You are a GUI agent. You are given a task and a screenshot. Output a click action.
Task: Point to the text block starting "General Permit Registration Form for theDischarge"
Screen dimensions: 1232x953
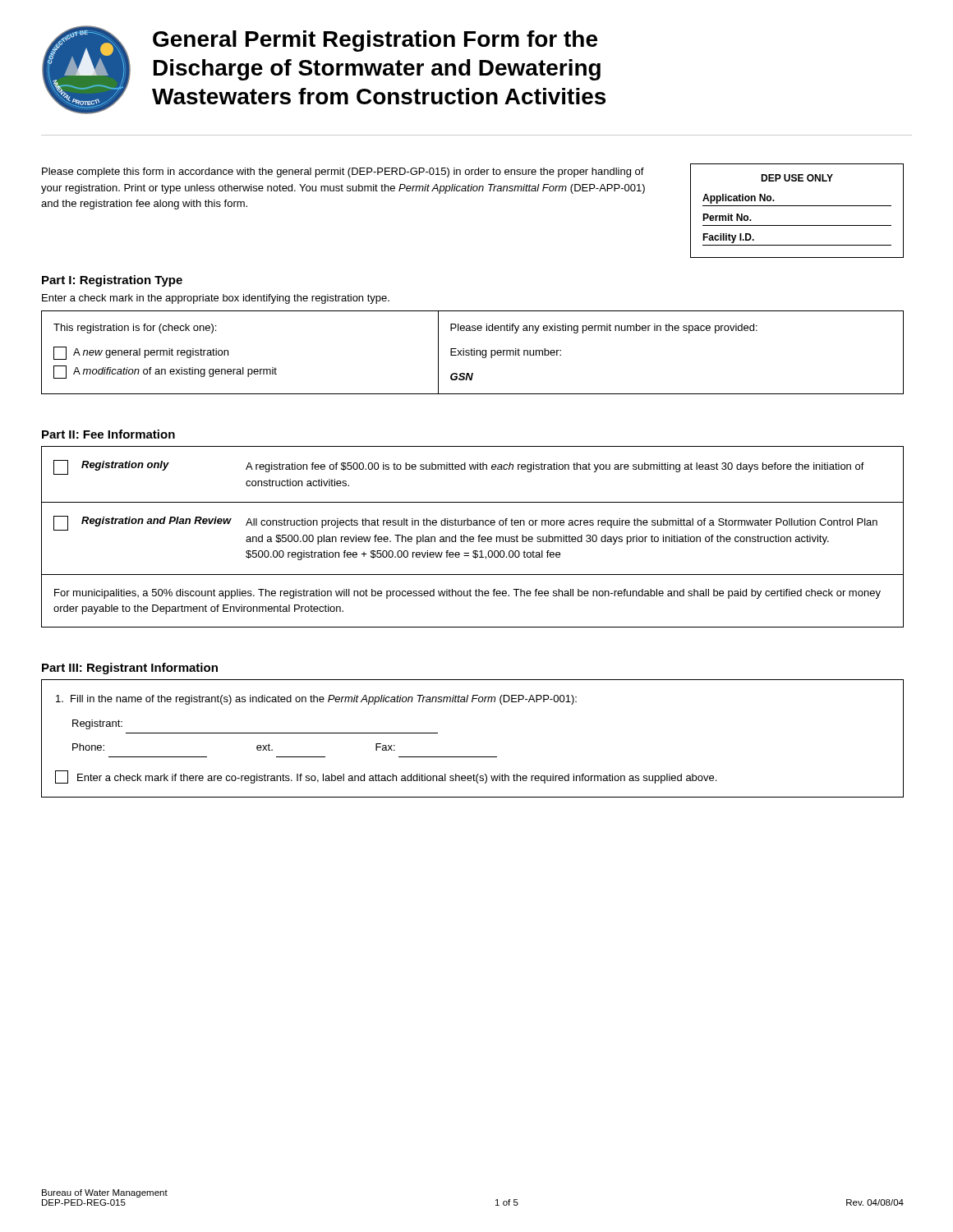point(528,68)
